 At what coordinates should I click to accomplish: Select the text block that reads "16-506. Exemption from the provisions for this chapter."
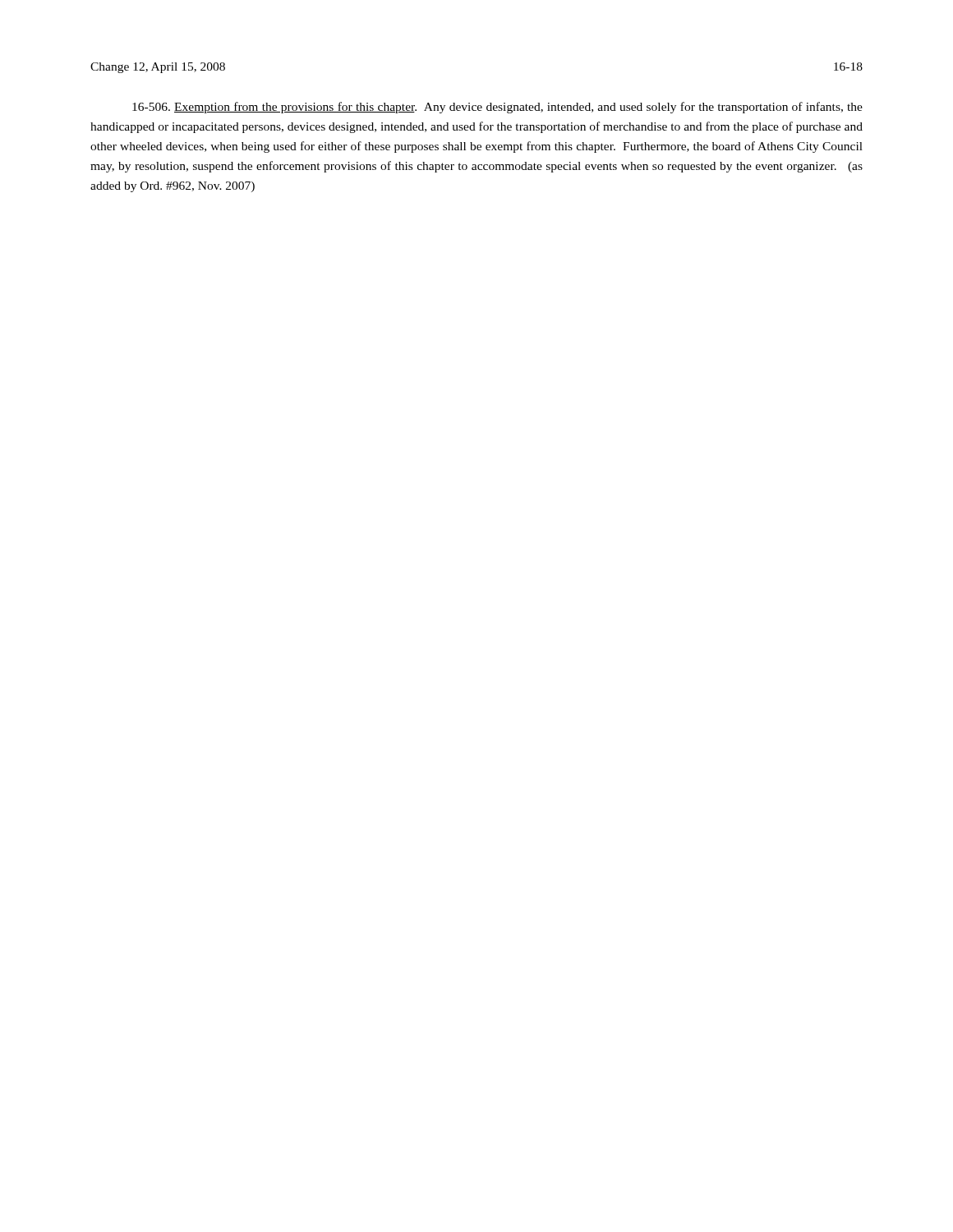476,146
